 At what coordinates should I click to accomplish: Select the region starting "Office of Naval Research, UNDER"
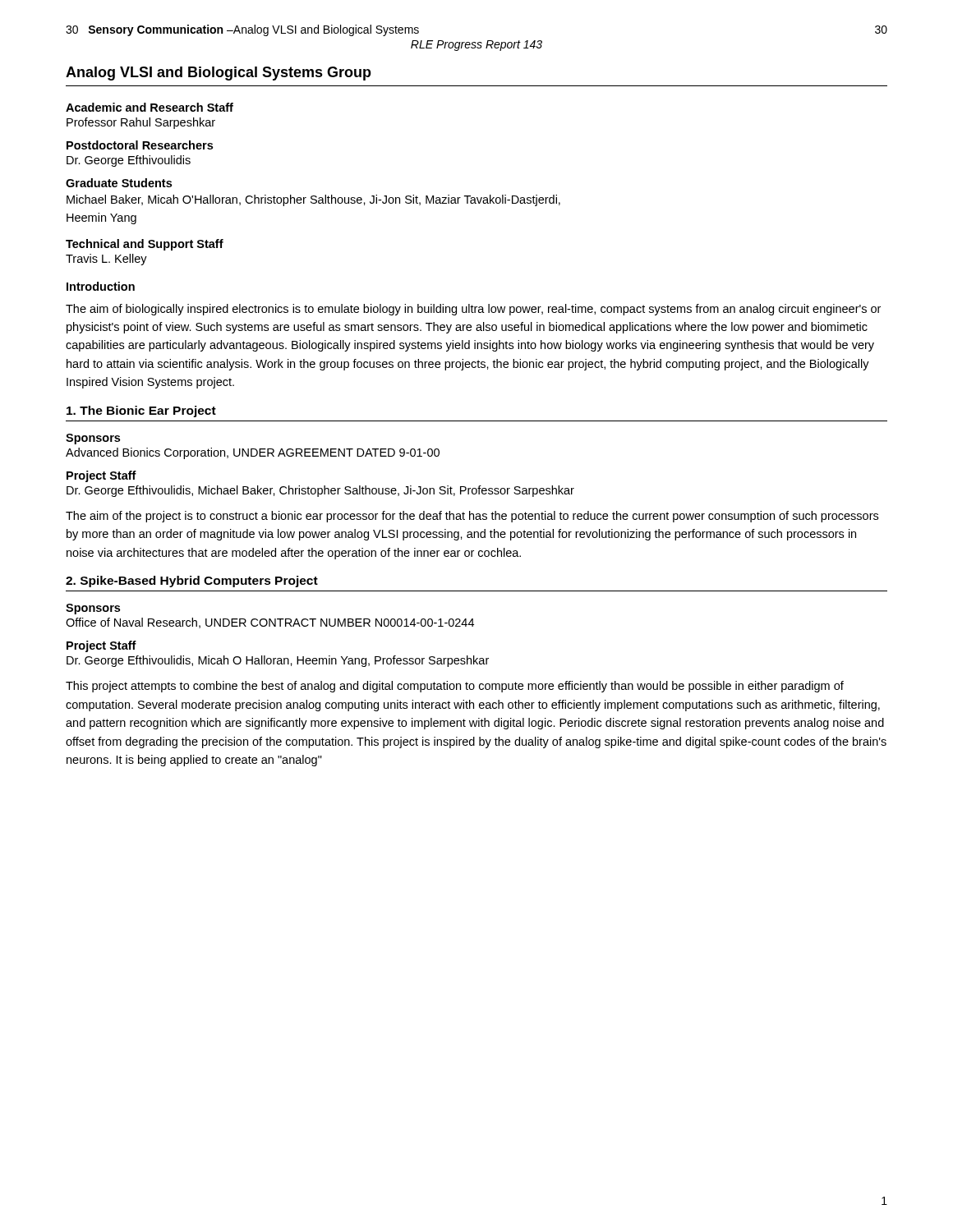(x=270, y=623)
